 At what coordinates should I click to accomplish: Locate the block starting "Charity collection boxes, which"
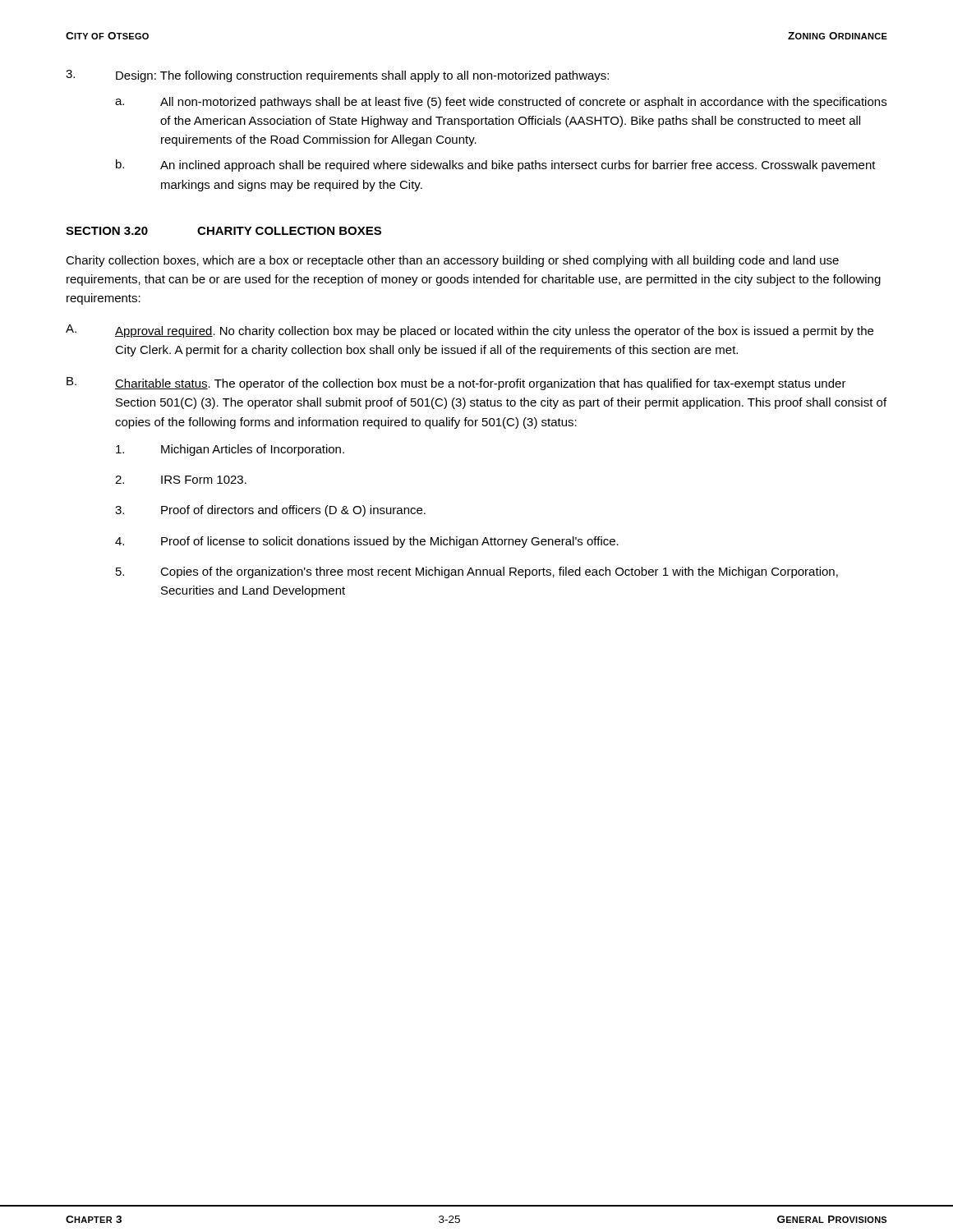(x=473, y=279)
